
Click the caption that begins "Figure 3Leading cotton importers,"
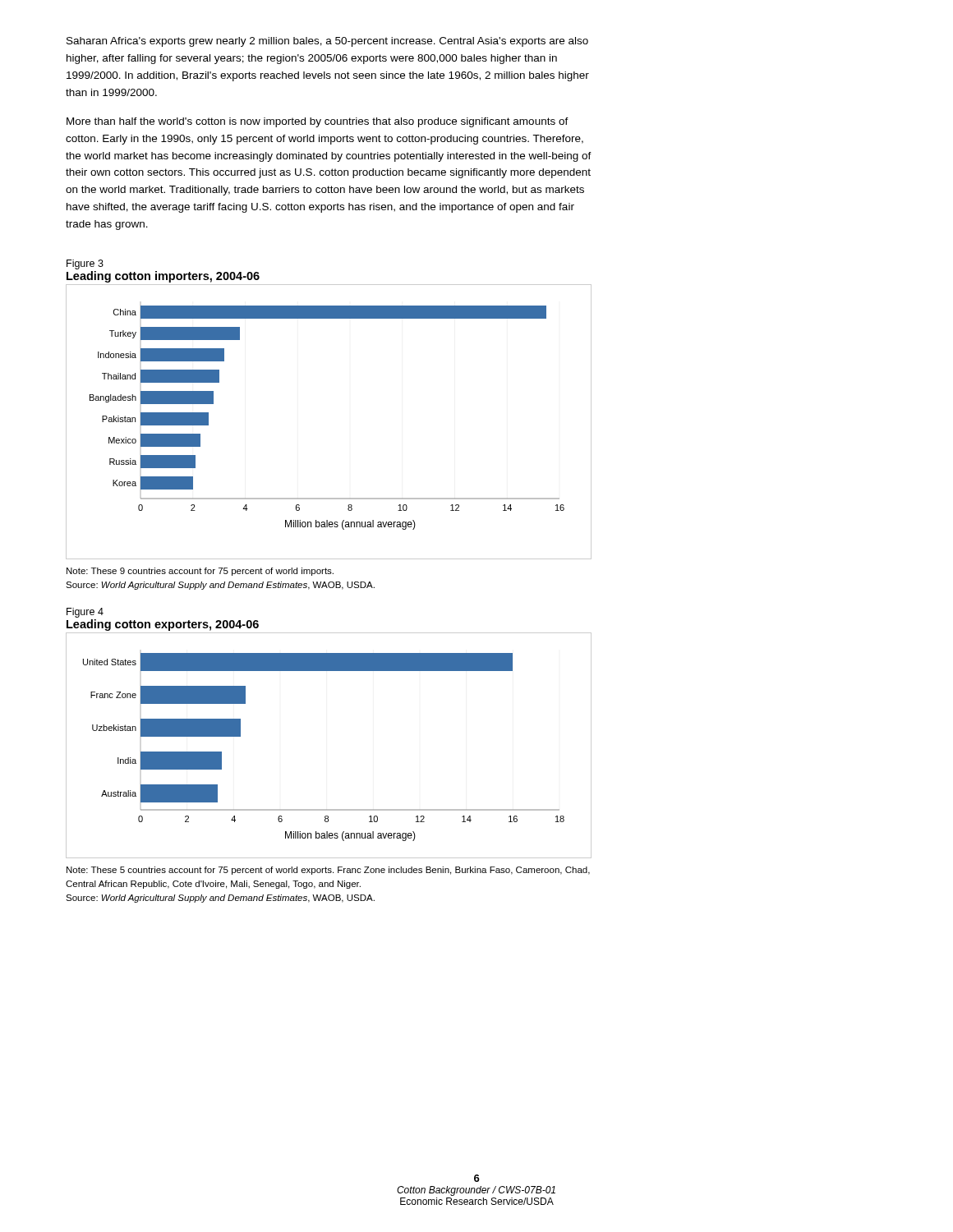163,270
